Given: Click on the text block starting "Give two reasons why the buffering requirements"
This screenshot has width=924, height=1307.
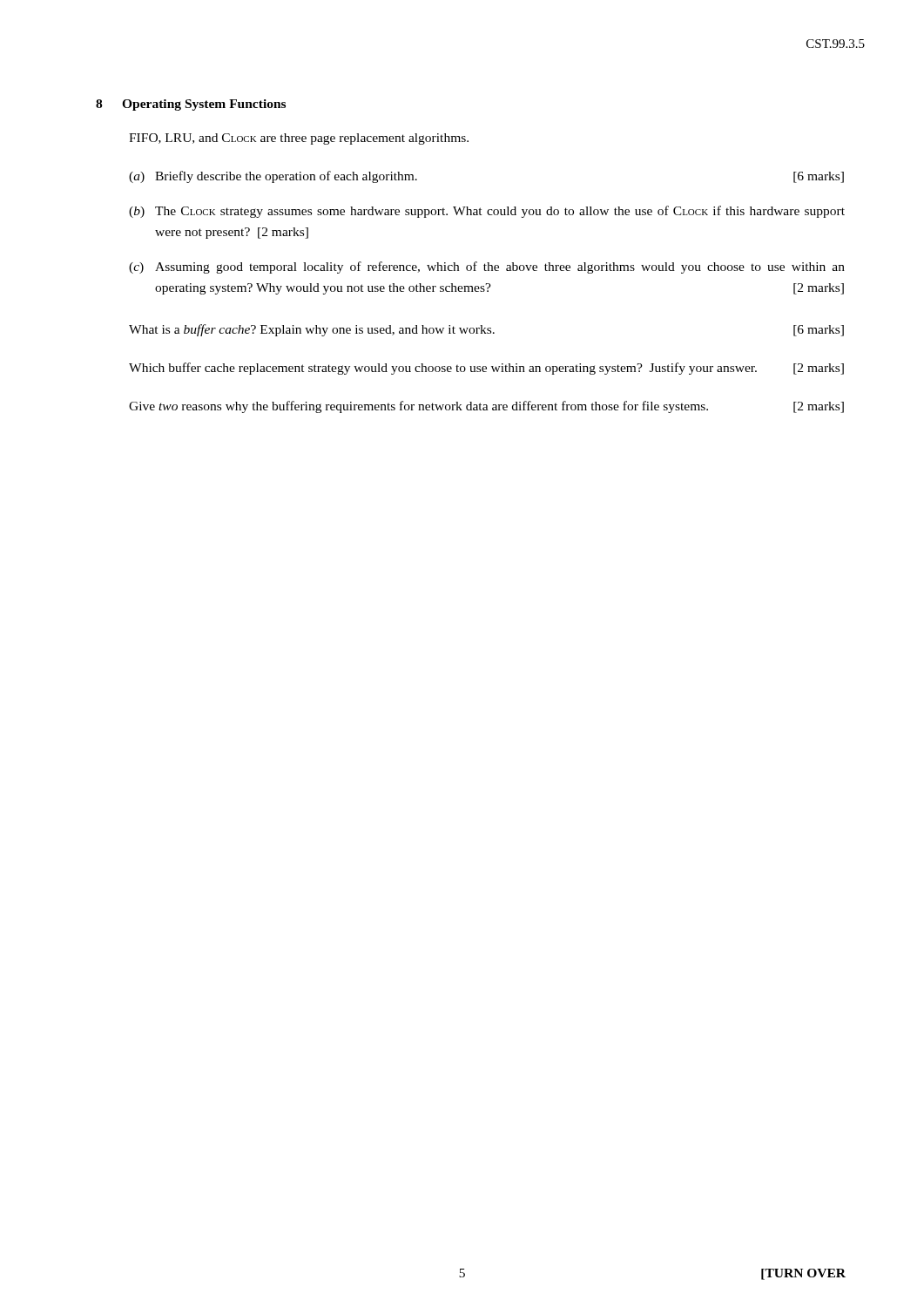Looking at the screenshot, I should [487, 406].
